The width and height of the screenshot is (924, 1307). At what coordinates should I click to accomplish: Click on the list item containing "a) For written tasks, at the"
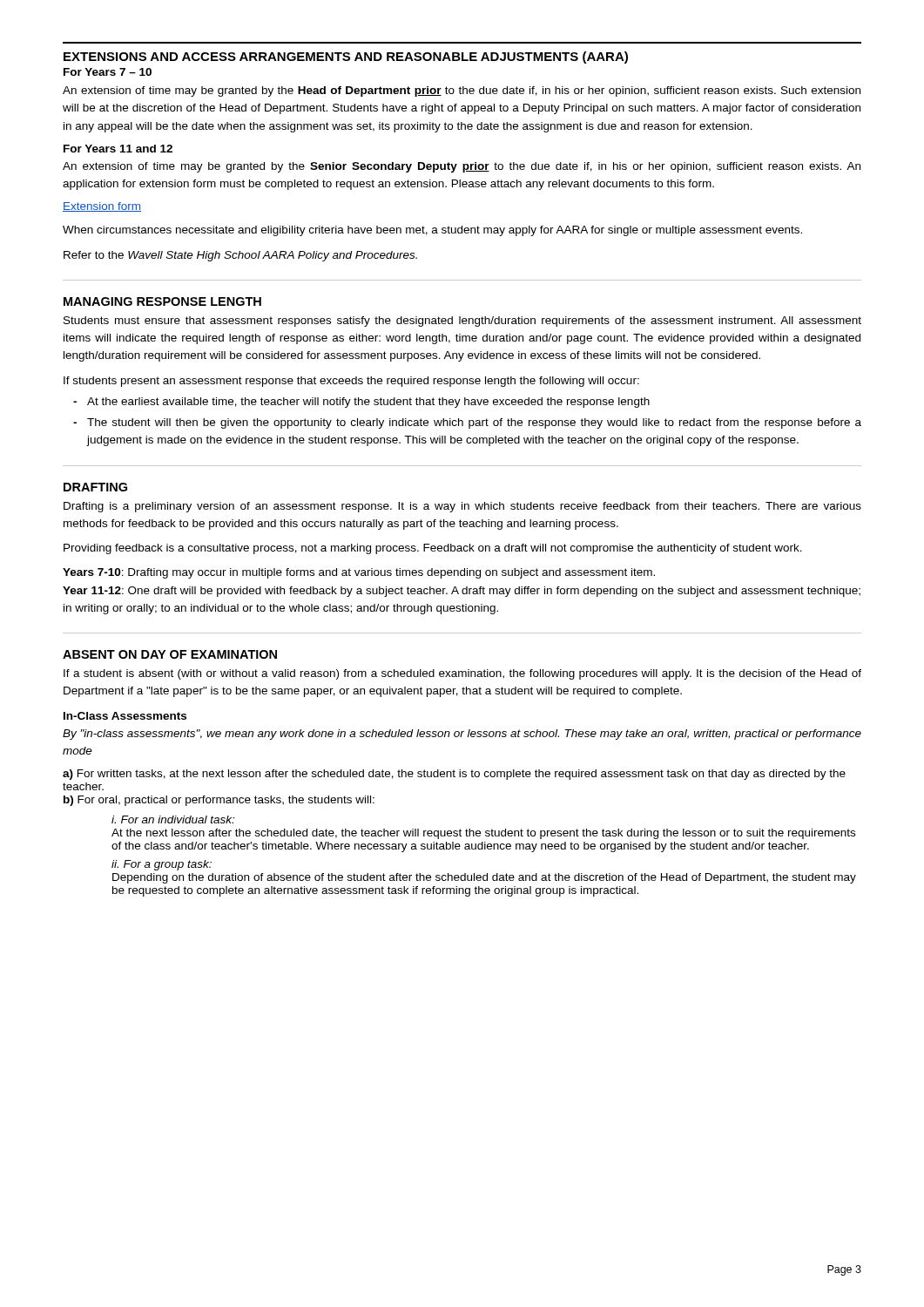coord(462,780)
